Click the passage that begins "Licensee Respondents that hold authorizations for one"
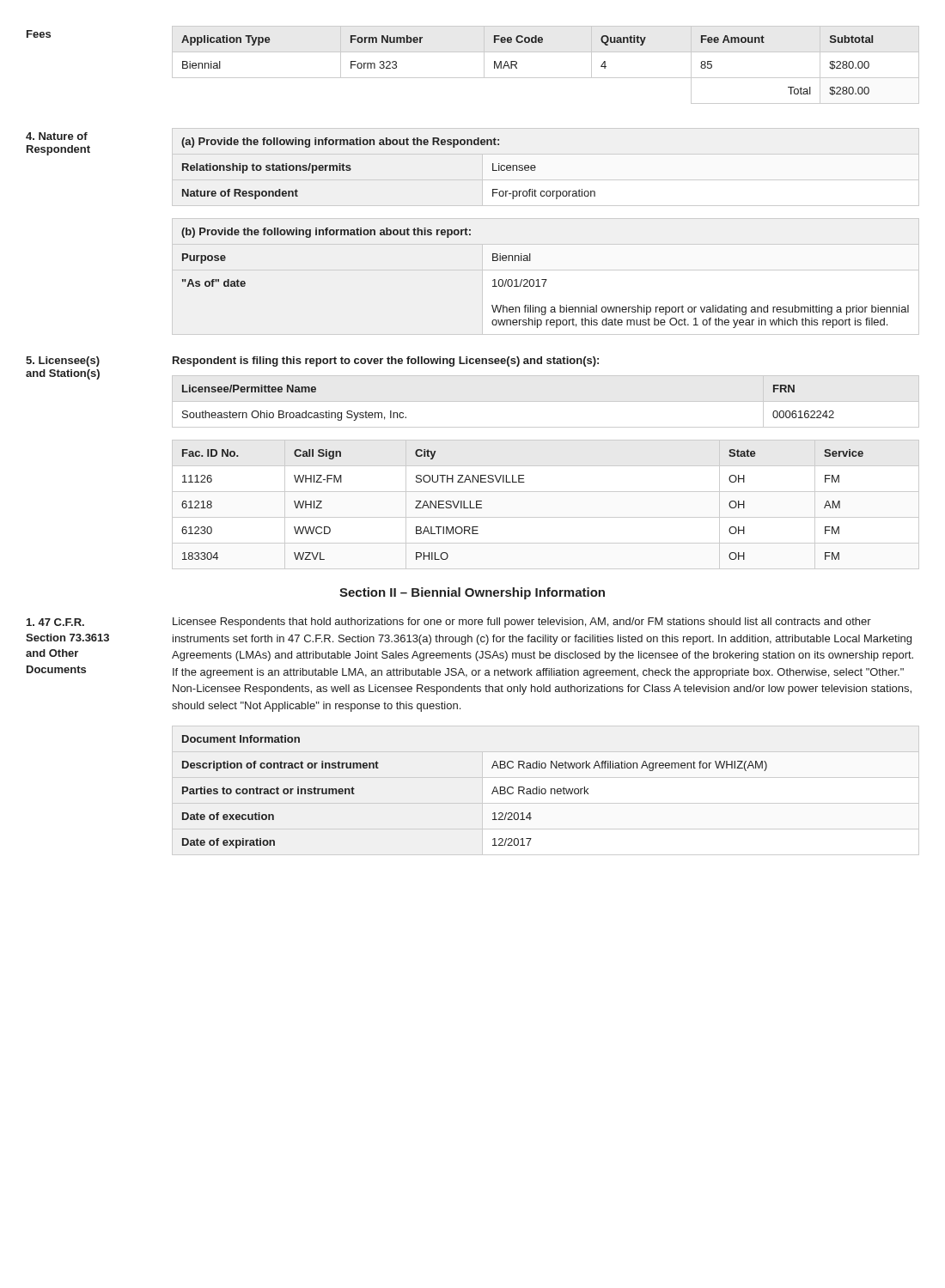 coord(543,663)
